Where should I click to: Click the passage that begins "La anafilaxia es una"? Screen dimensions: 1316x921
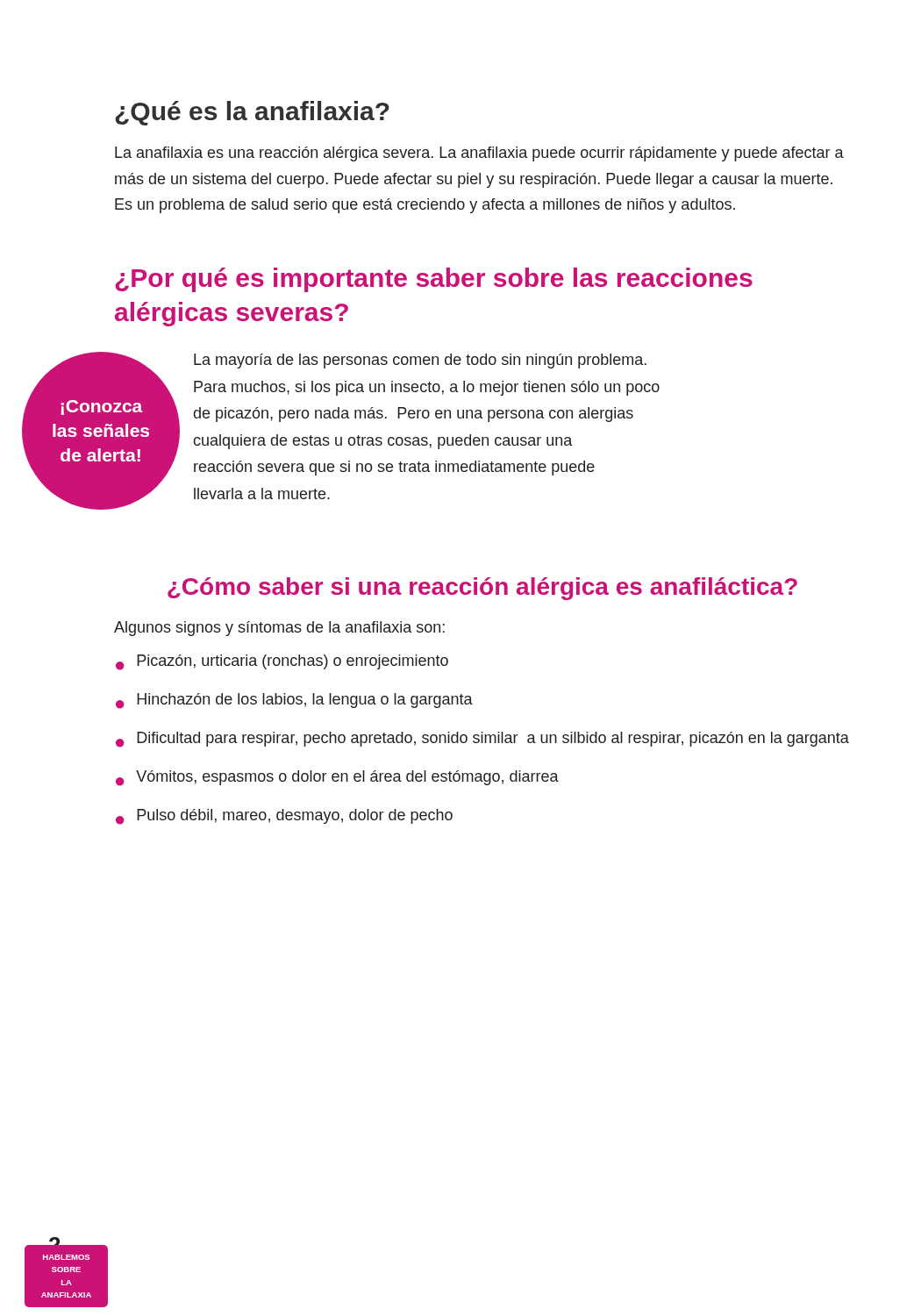click(479, 179)
